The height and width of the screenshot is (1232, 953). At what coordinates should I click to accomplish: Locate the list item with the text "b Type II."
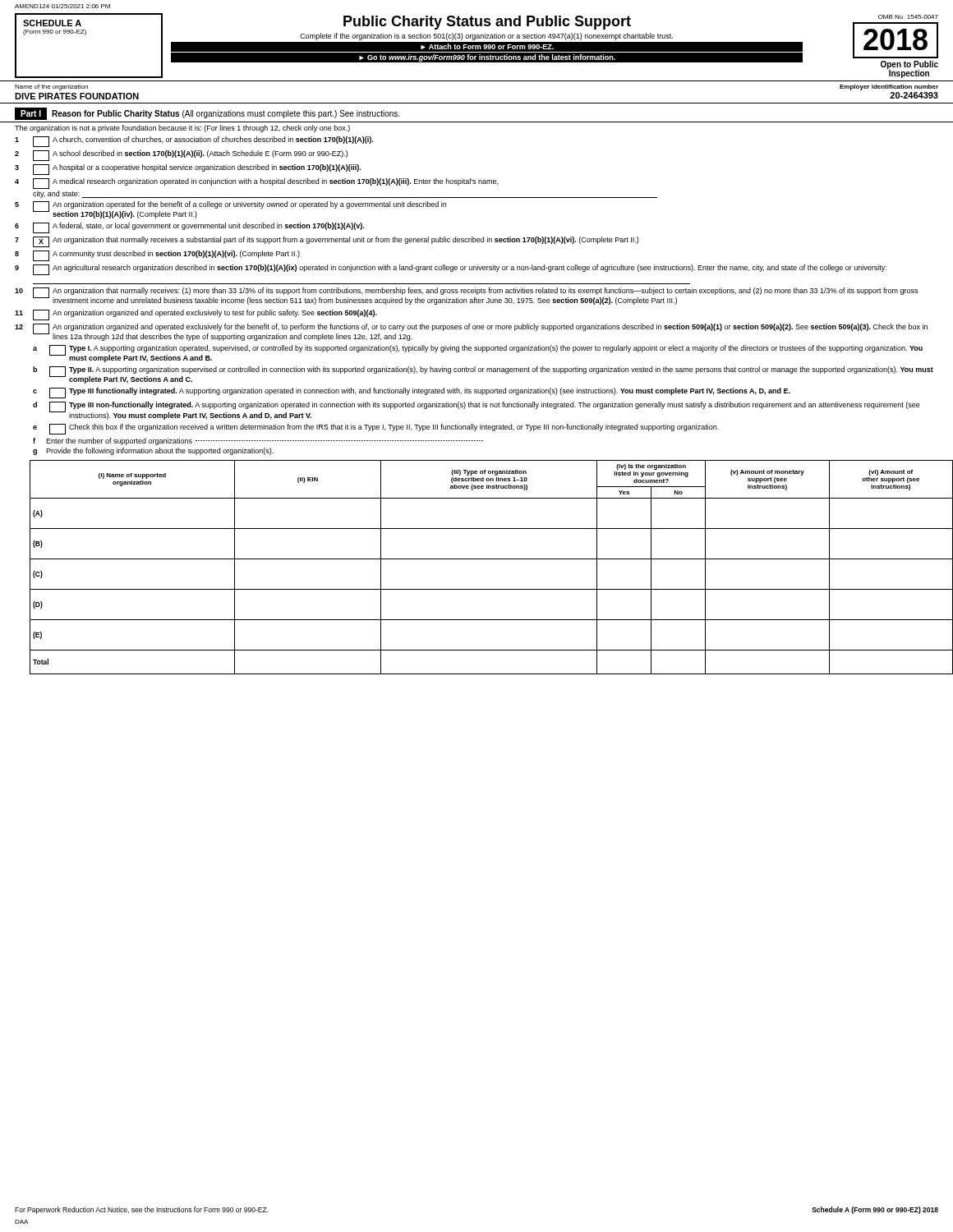486,375
